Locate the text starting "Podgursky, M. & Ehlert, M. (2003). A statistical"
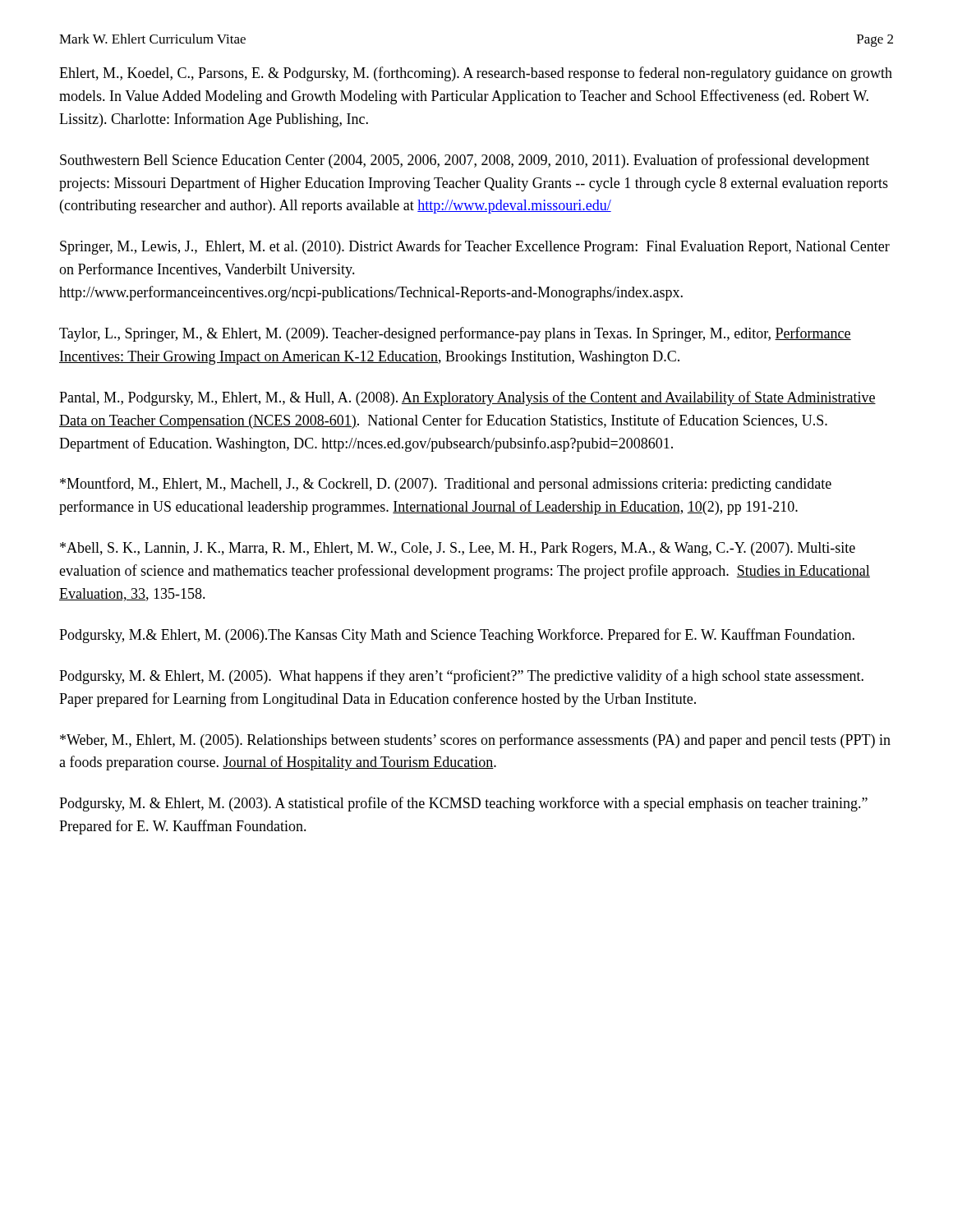Image resolution: width=953 pixels, height=1232 pixels. coord(464,815)
